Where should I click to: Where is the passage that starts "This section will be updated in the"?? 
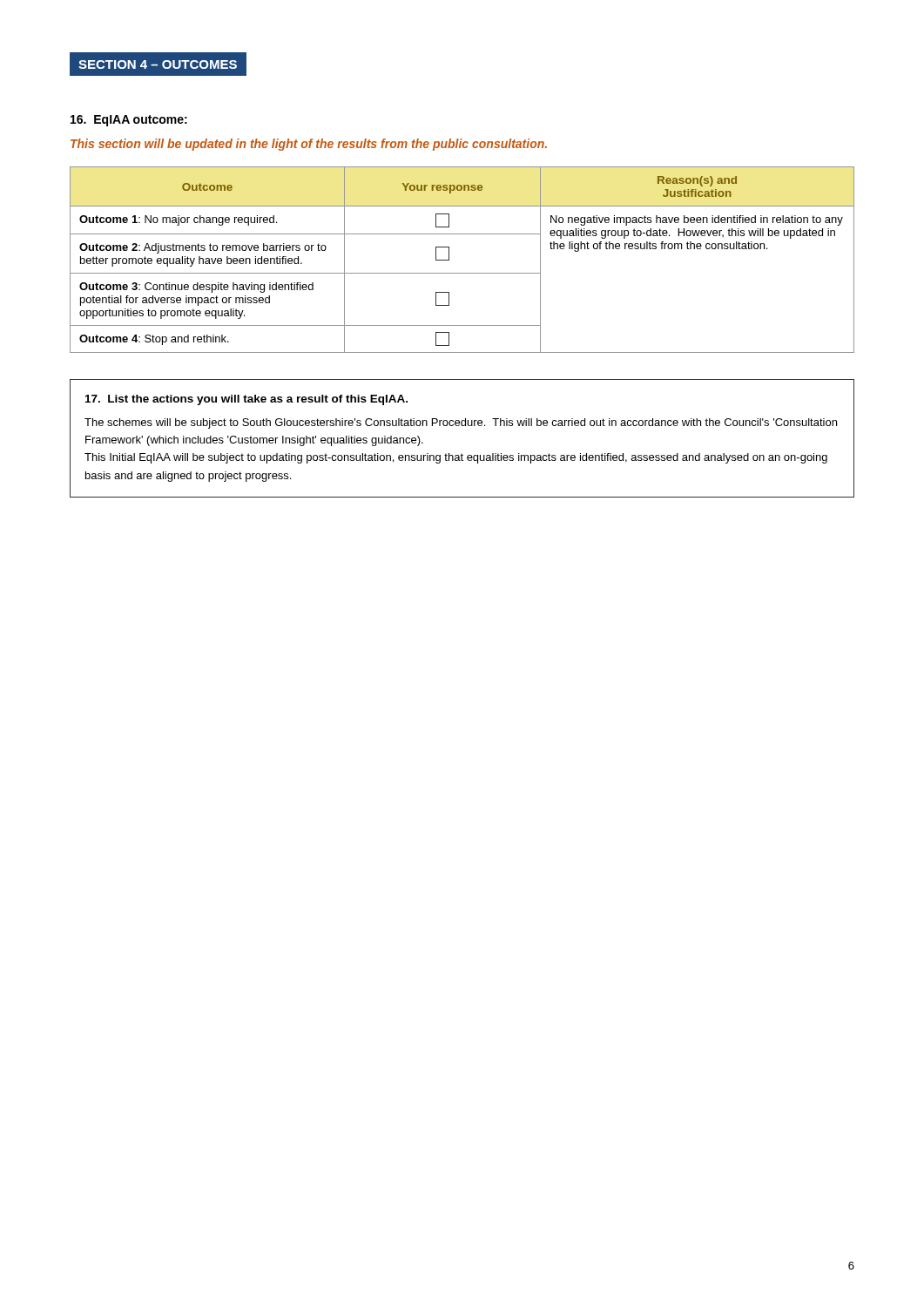coord(309,144)
